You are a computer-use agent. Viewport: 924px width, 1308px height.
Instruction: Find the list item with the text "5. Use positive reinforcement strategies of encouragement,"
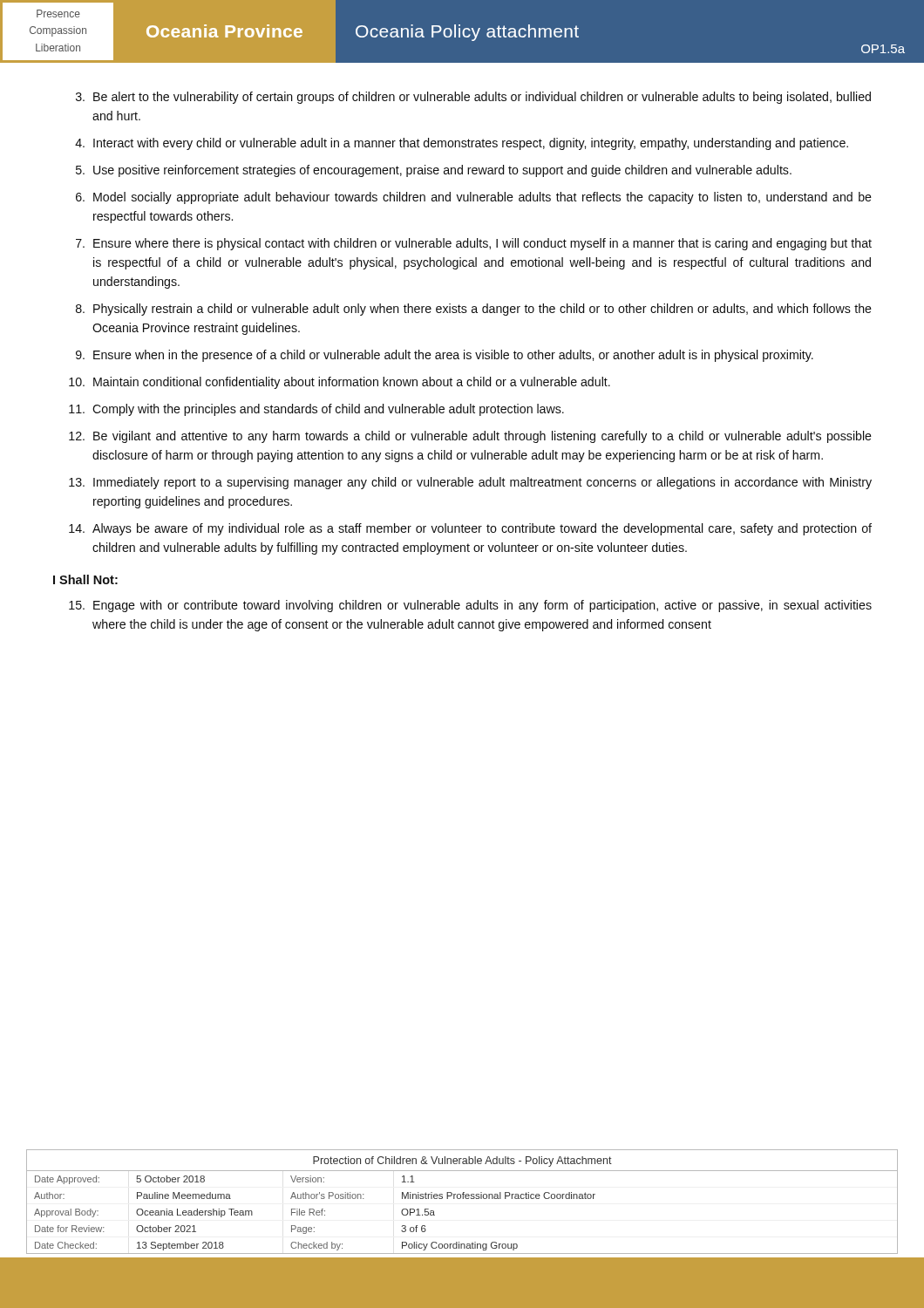[462, 170]
